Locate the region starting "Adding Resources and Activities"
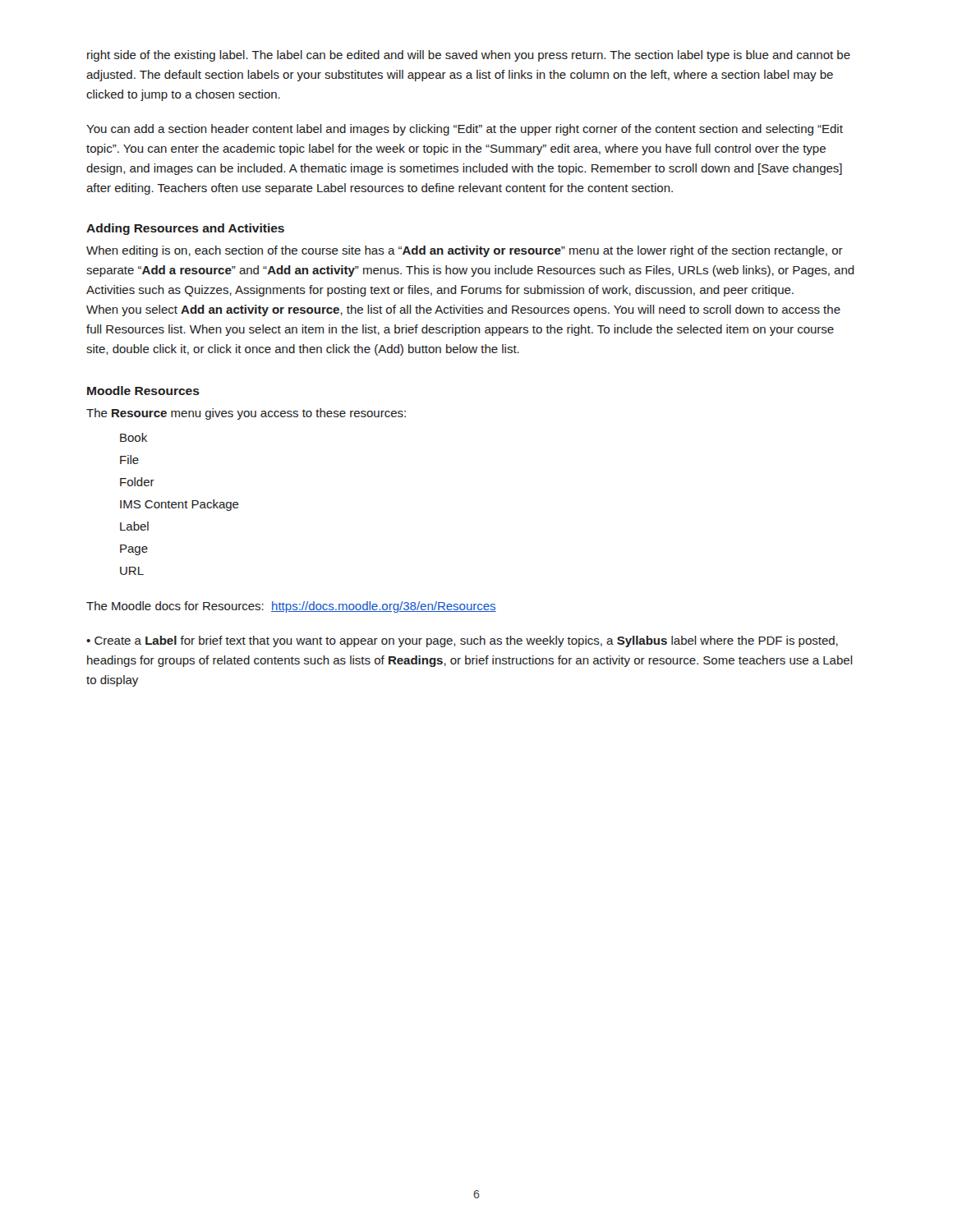953x1232 pixels. click(x=185, y=228)
